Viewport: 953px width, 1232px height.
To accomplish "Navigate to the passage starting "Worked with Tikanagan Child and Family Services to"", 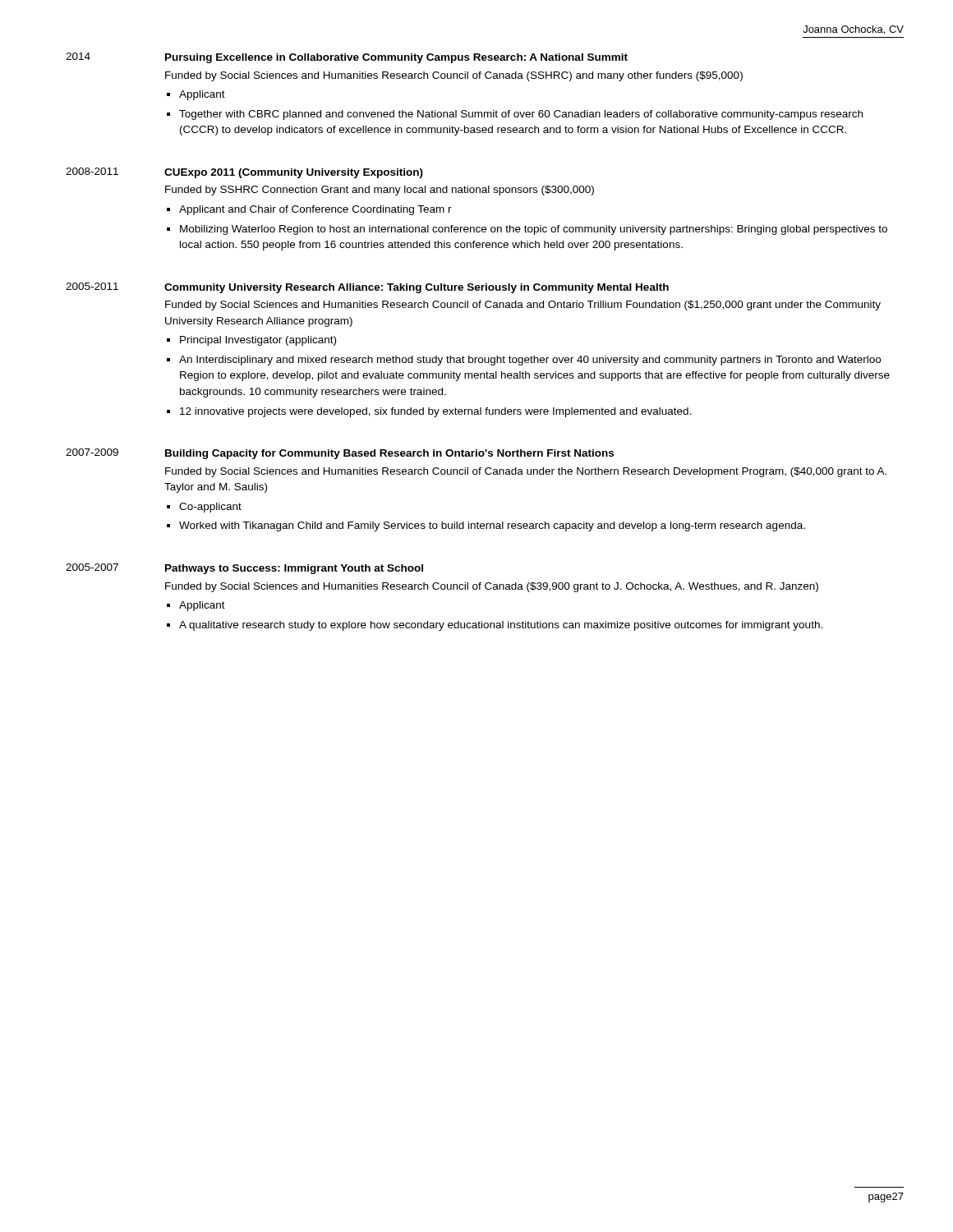I will (x=492, y=526).
